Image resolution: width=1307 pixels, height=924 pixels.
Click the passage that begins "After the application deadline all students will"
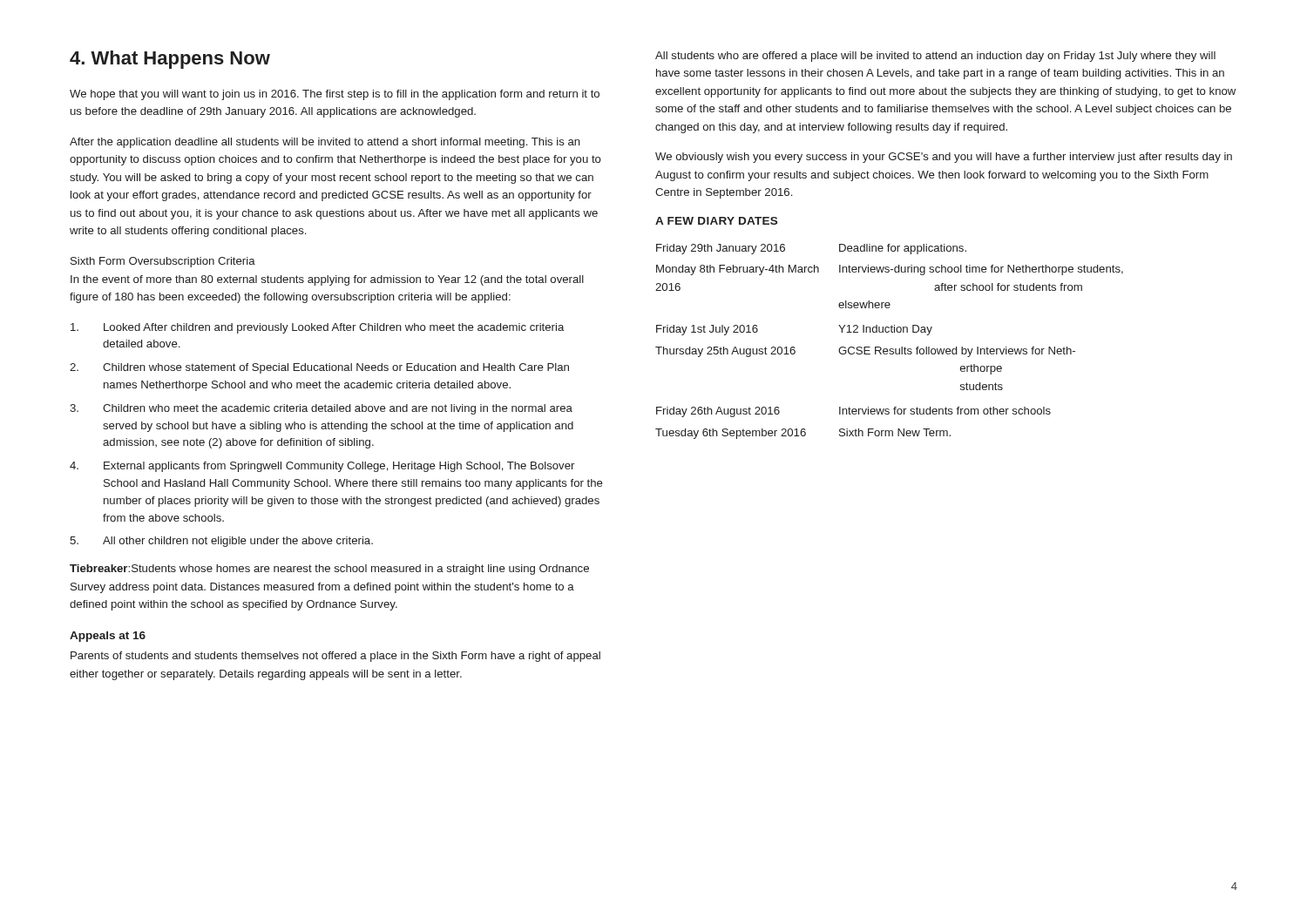(x=335, y=186)
